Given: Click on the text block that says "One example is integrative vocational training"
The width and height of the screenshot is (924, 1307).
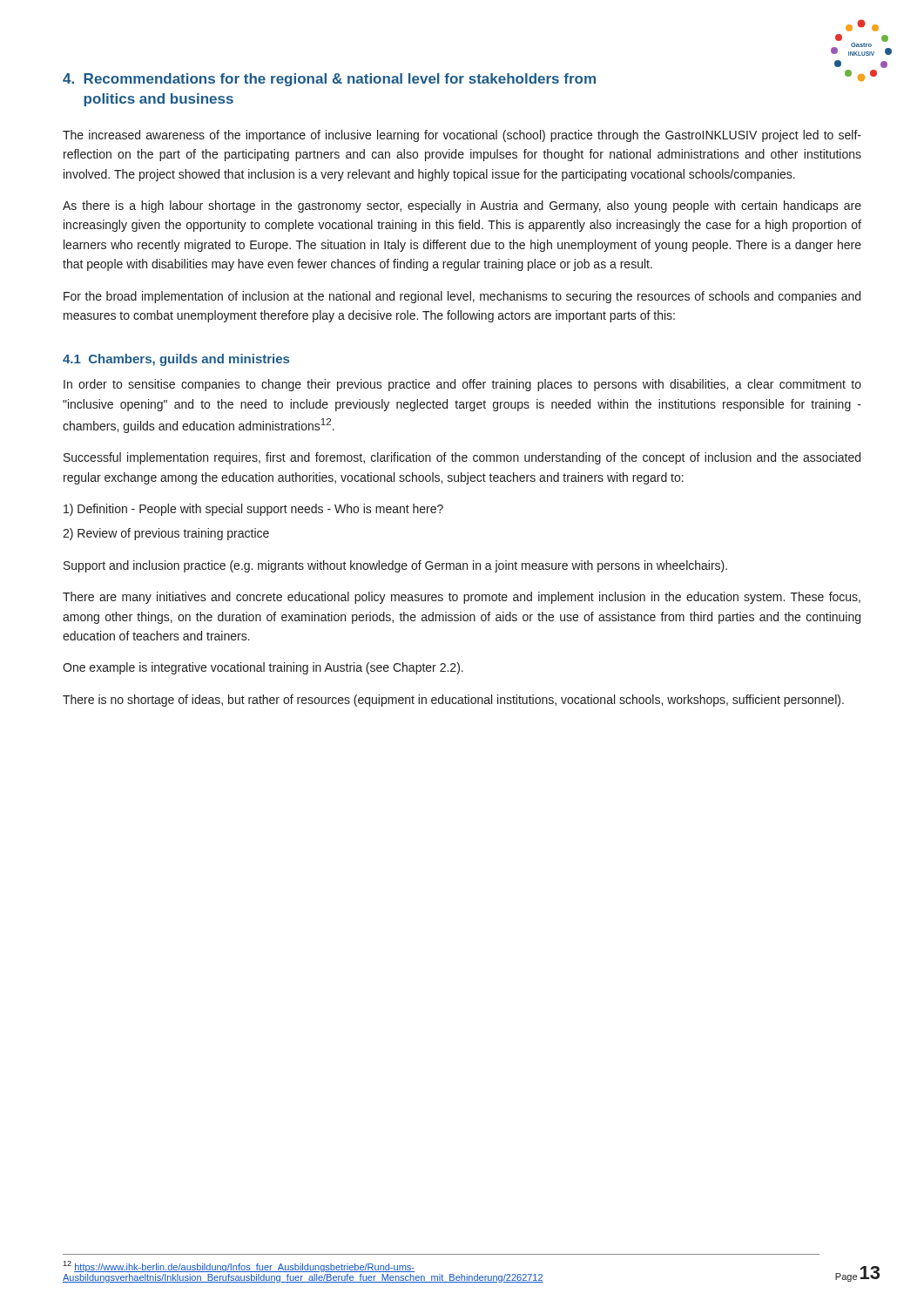Looking at the screenshot, I should click(263, 668).
